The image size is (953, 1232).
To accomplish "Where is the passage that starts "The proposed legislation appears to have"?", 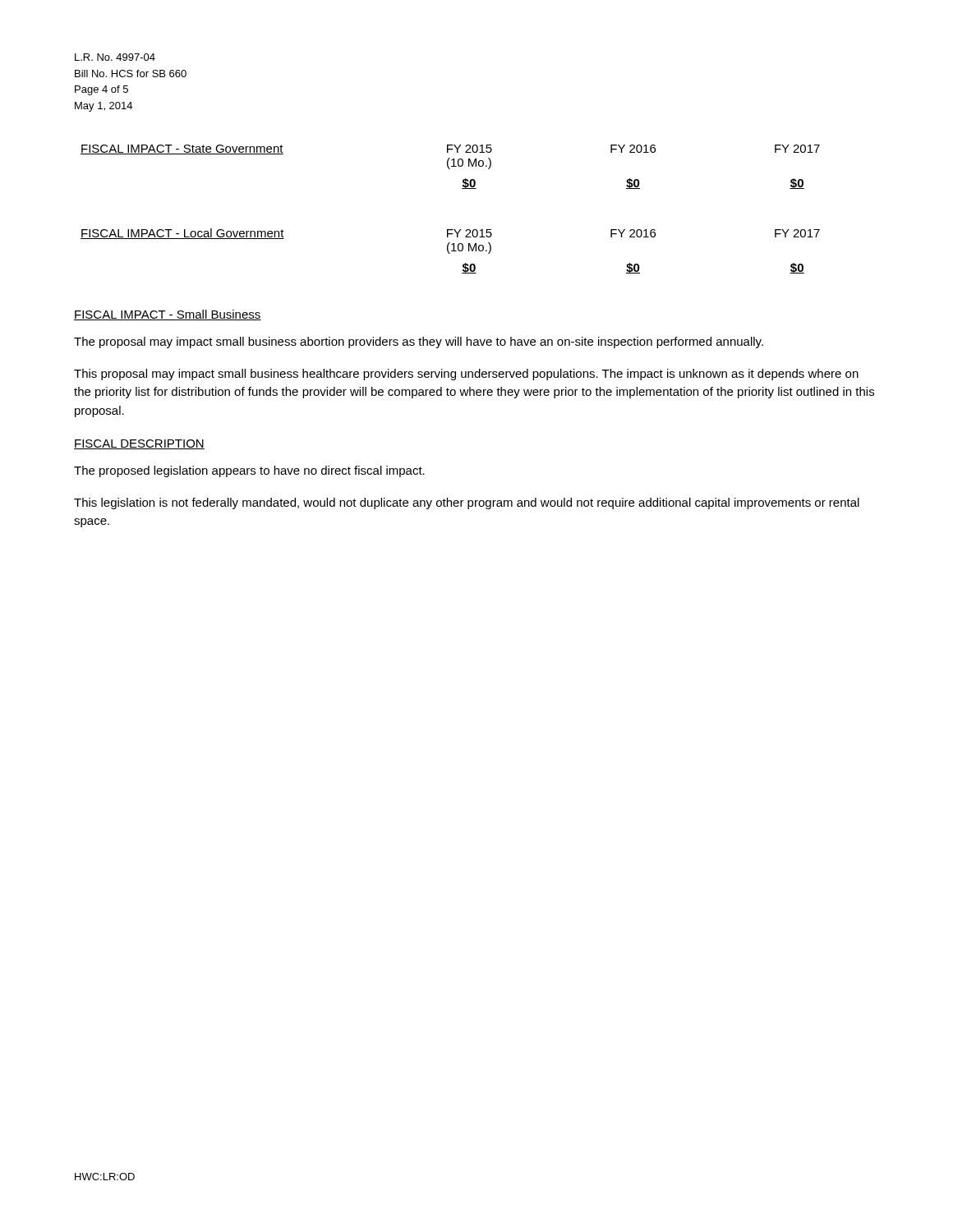I will click(250, 470).
